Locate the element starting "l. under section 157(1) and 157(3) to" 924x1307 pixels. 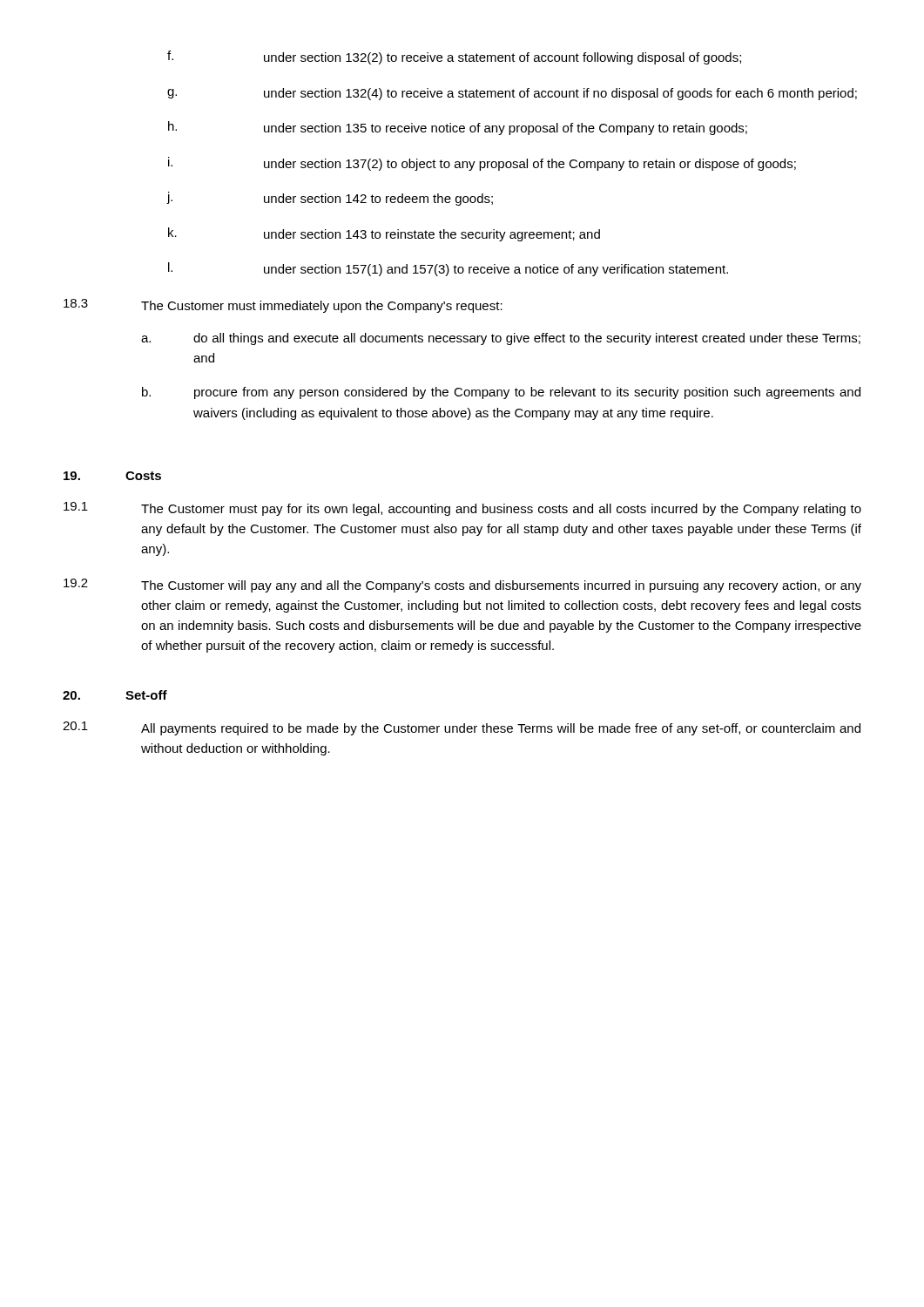[x=462, y=270]
